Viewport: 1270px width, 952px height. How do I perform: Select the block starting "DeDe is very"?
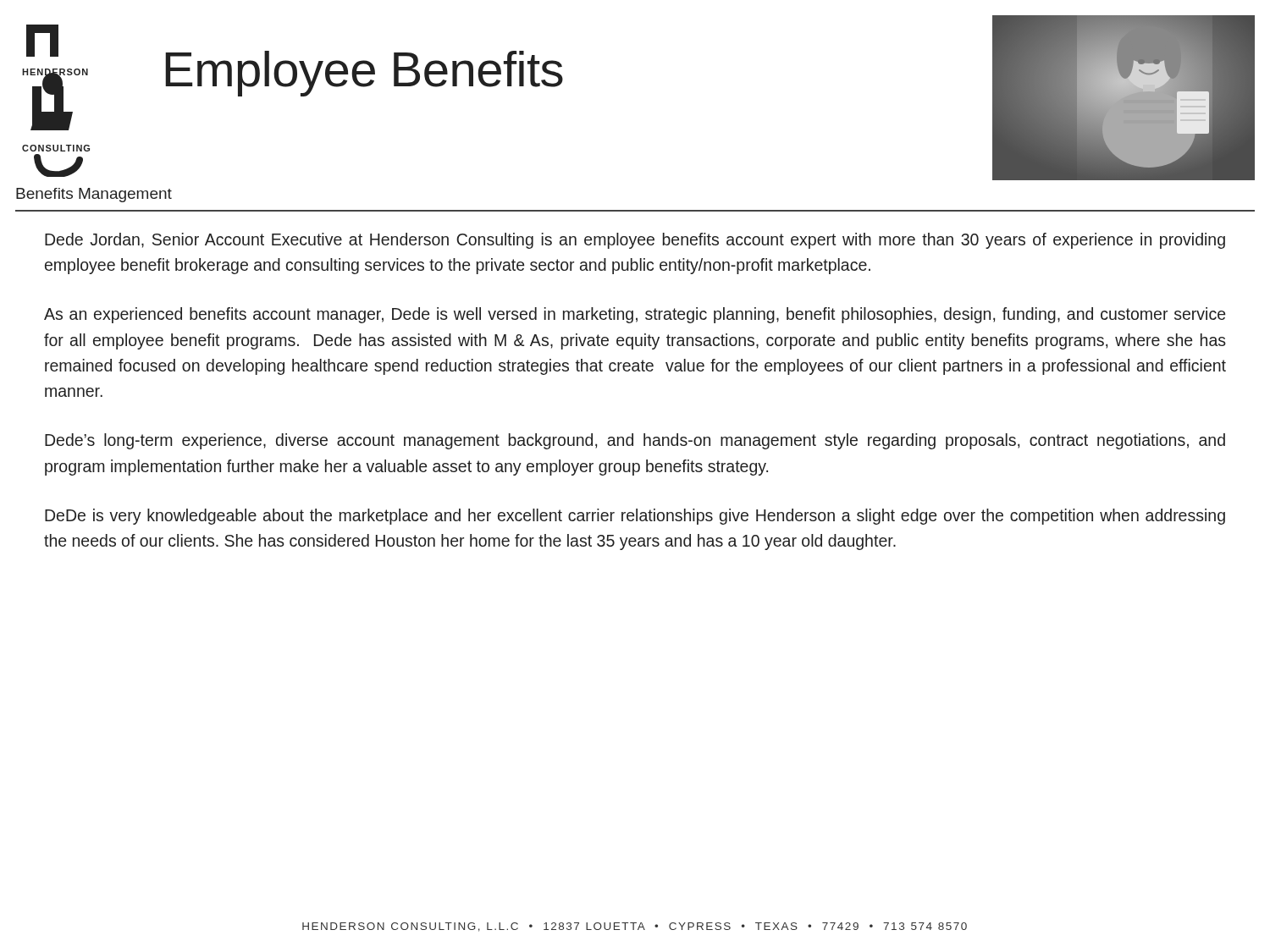pyautogui.click(x=635, y=528)
